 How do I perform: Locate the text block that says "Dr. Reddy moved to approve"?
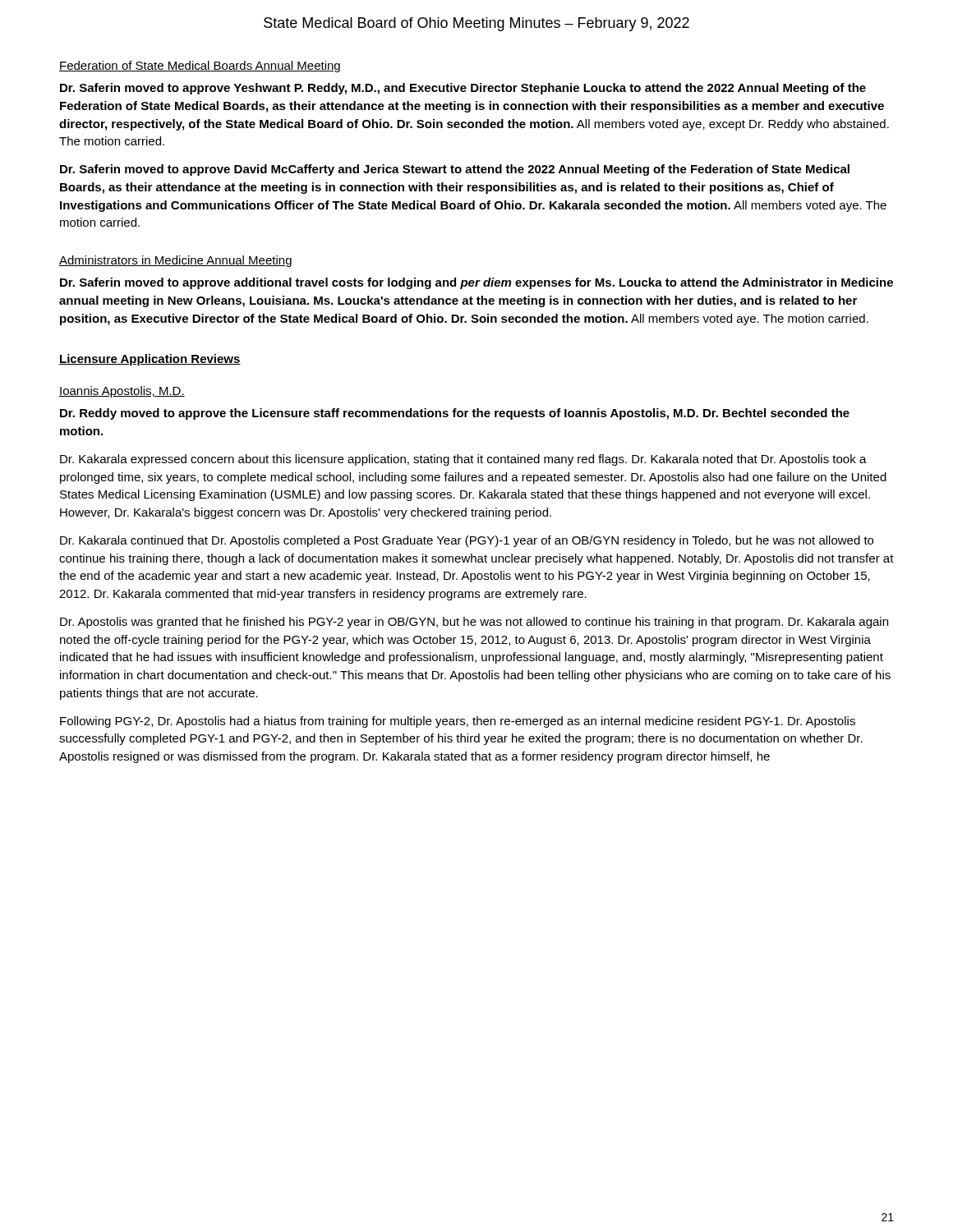pyautogui.click(x=476, y=422)
